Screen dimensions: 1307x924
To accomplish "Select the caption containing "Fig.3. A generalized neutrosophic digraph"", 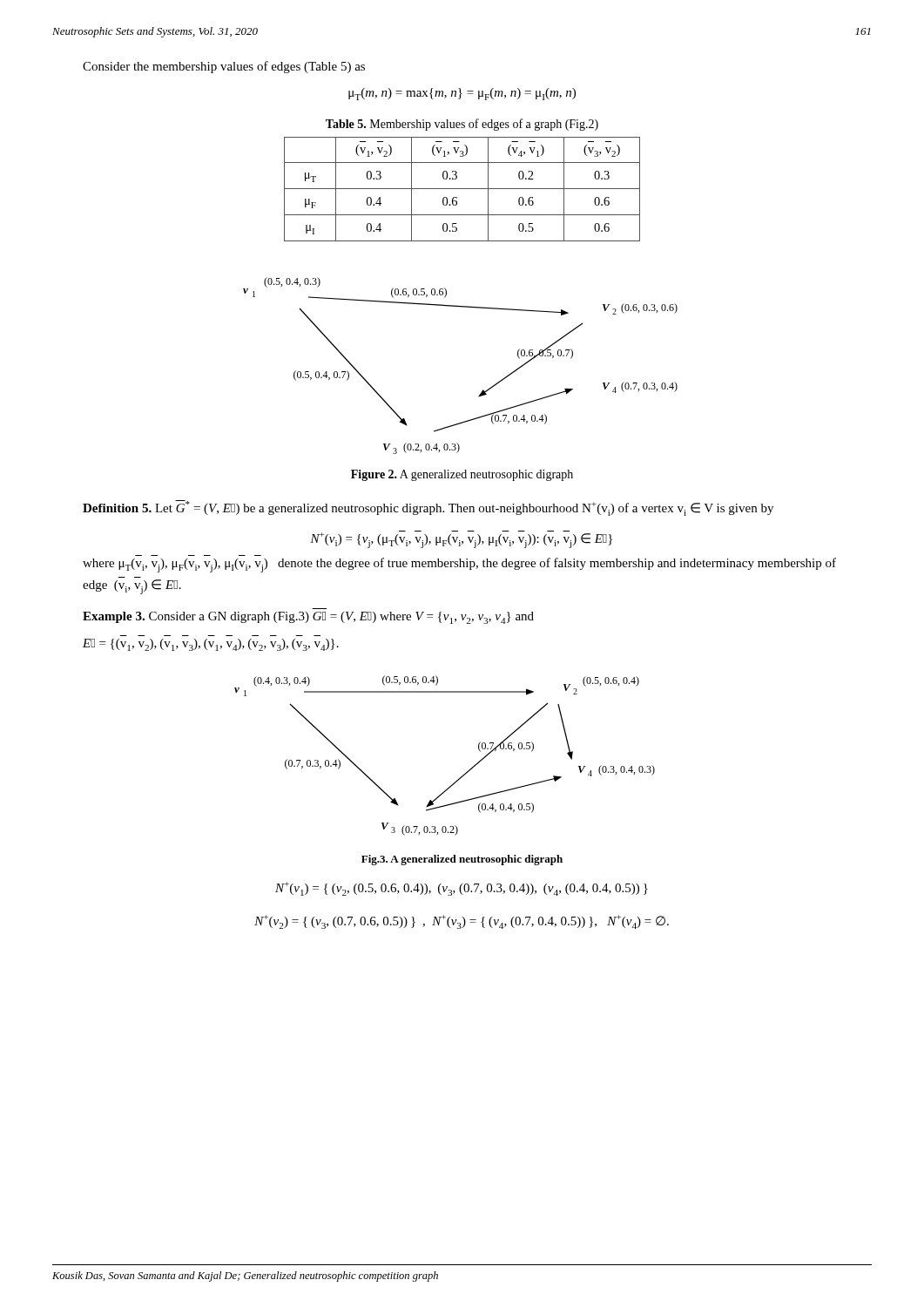I will tap(462, 858).
